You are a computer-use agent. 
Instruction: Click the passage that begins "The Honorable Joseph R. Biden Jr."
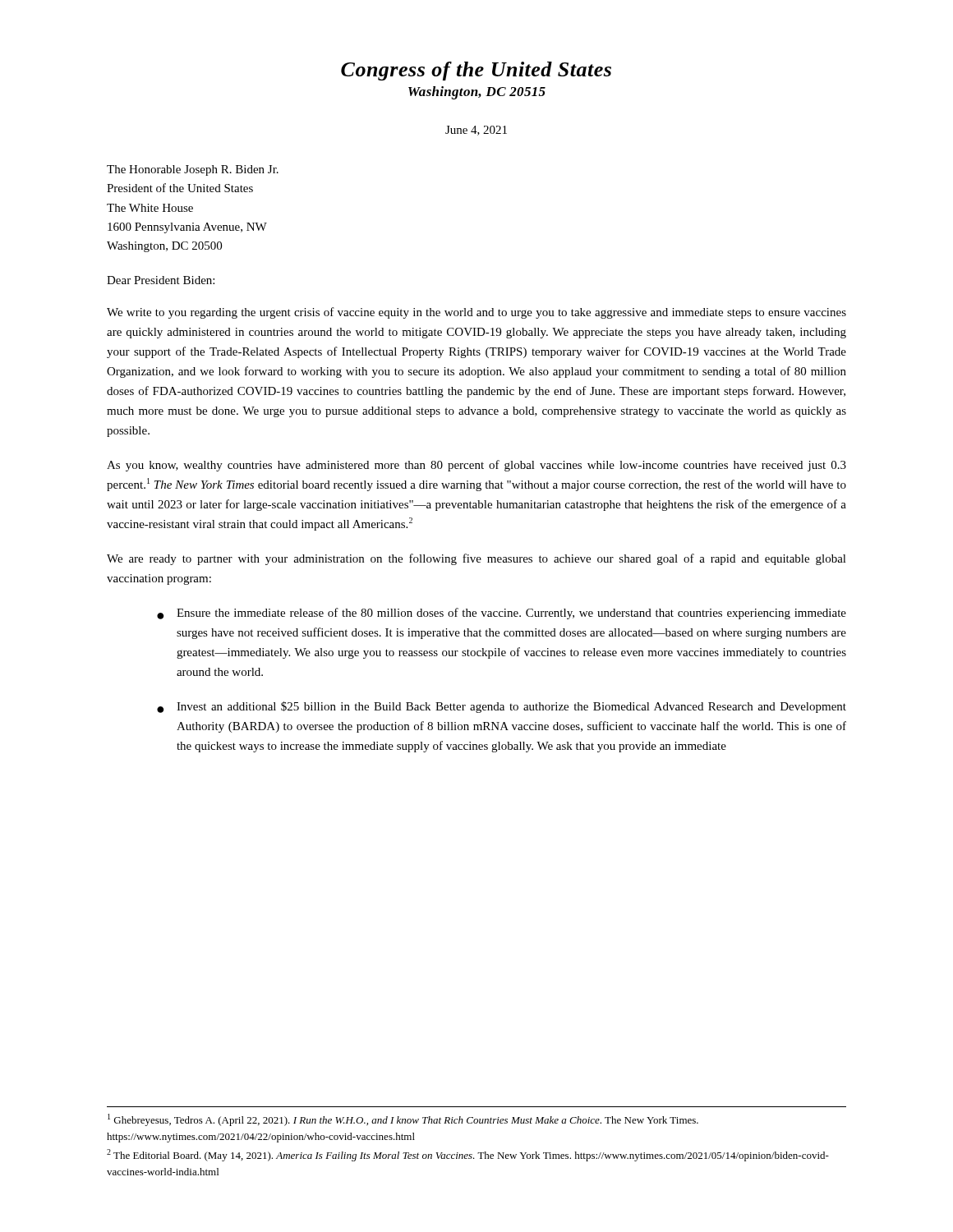pyautogui.click(x=193, y=207)
